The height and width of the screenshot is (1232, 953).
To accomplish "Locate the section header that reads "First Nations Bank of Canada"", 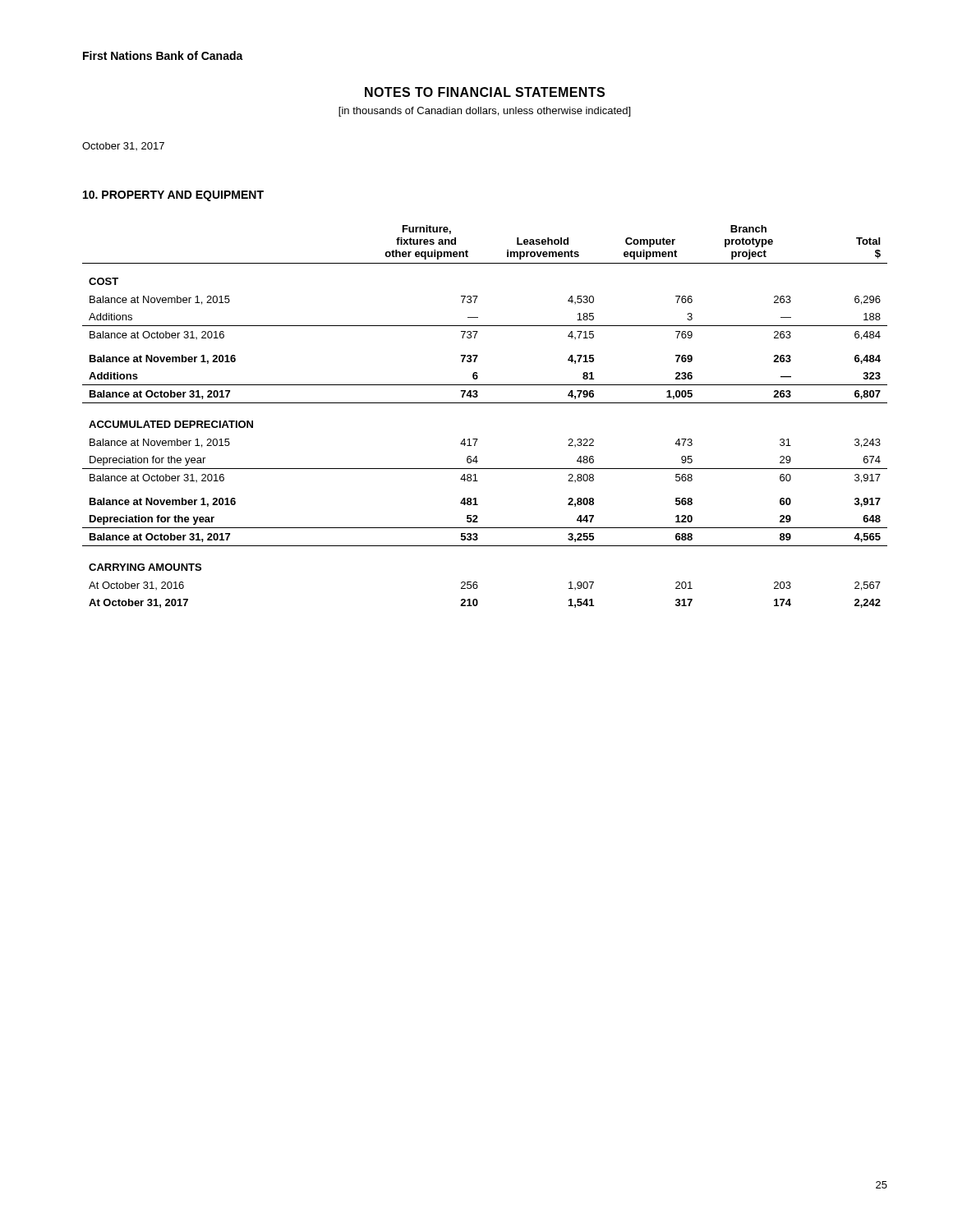I will [x=162, y=56].
